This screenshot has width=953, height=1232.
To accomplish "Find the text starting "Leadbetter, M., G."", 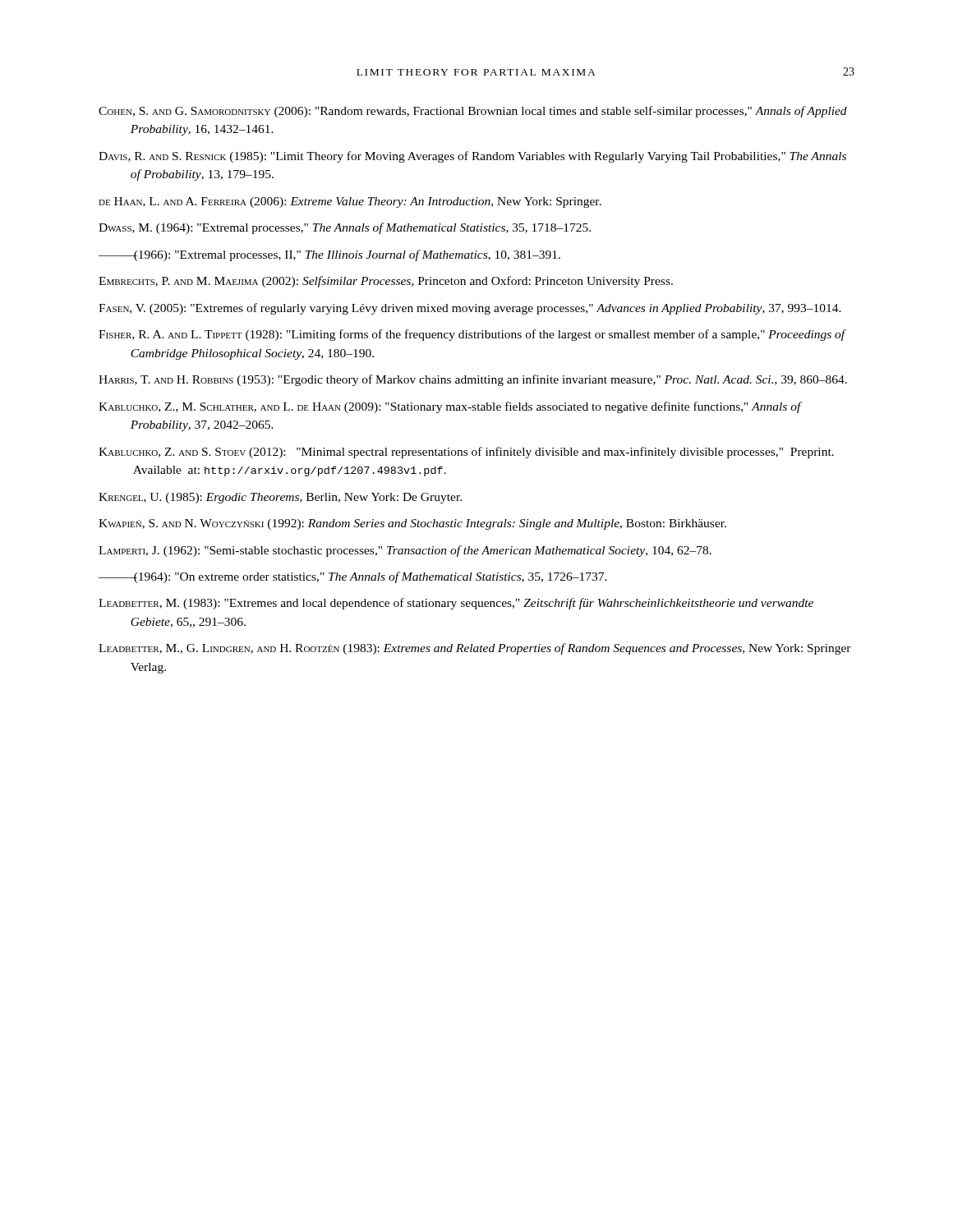I will pos(475,657).
